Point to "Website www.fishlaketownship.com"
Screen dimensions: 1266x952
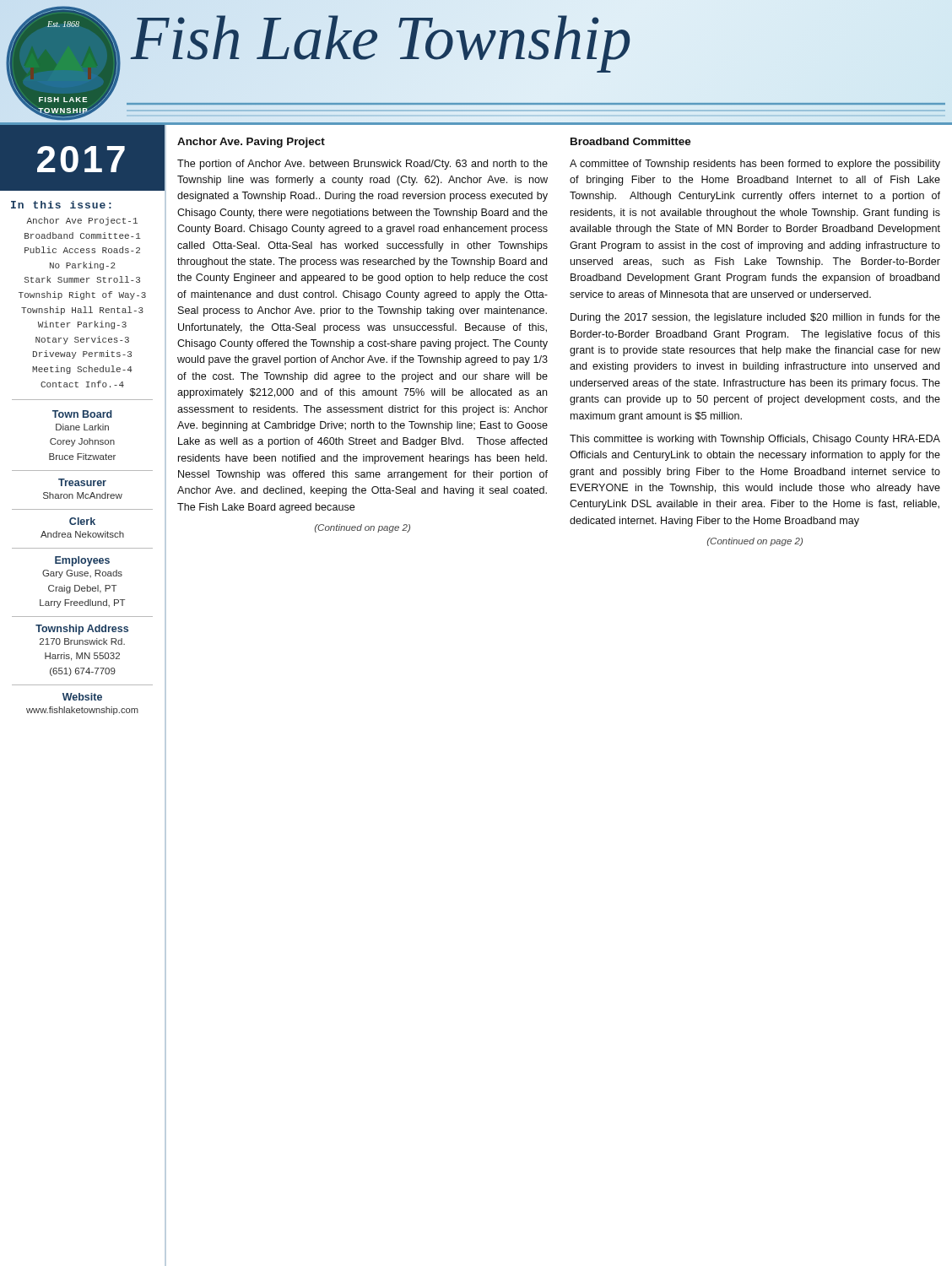point(82,704)
